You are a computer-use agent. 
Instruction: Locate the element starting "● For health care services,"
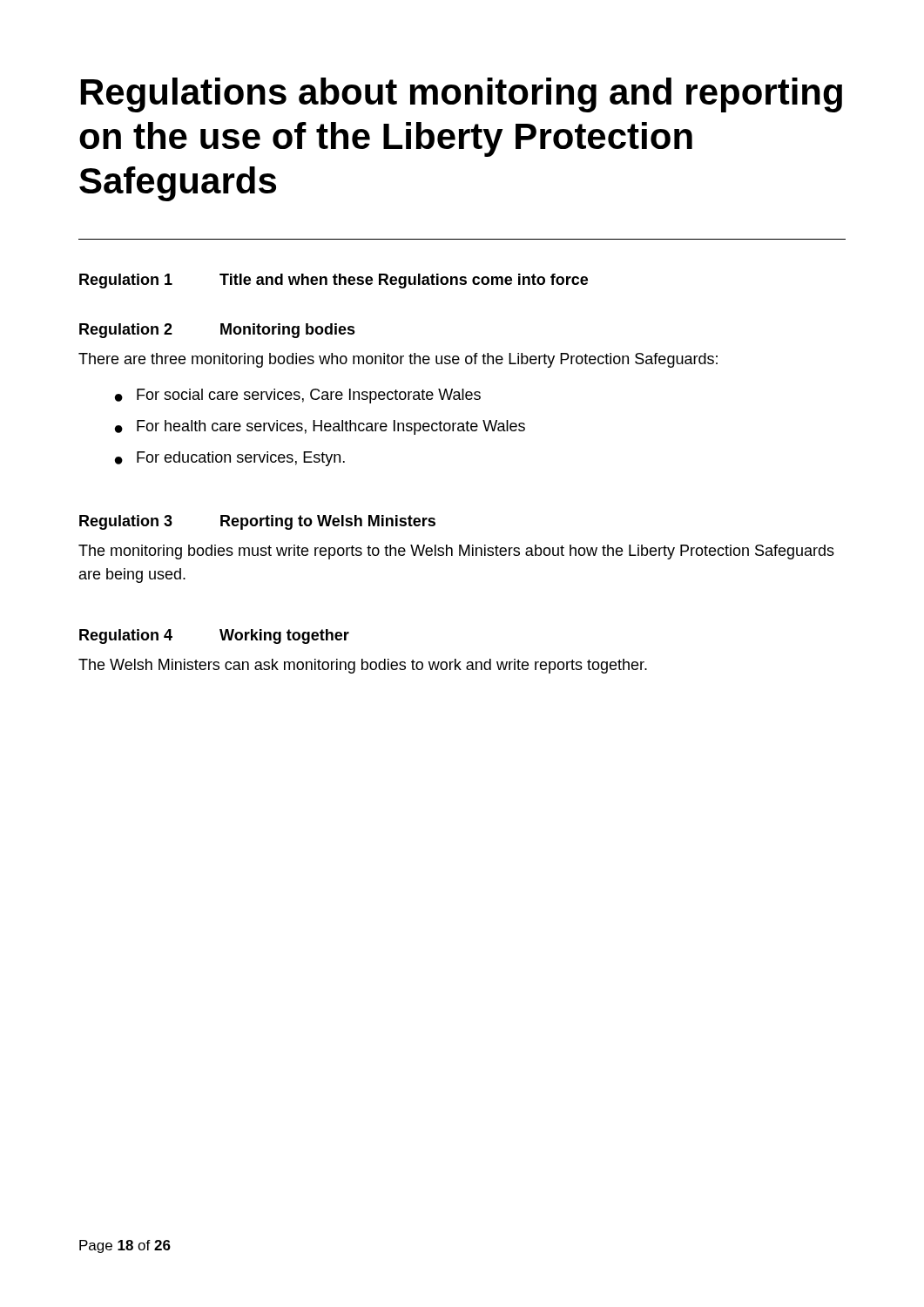point(319,428)
